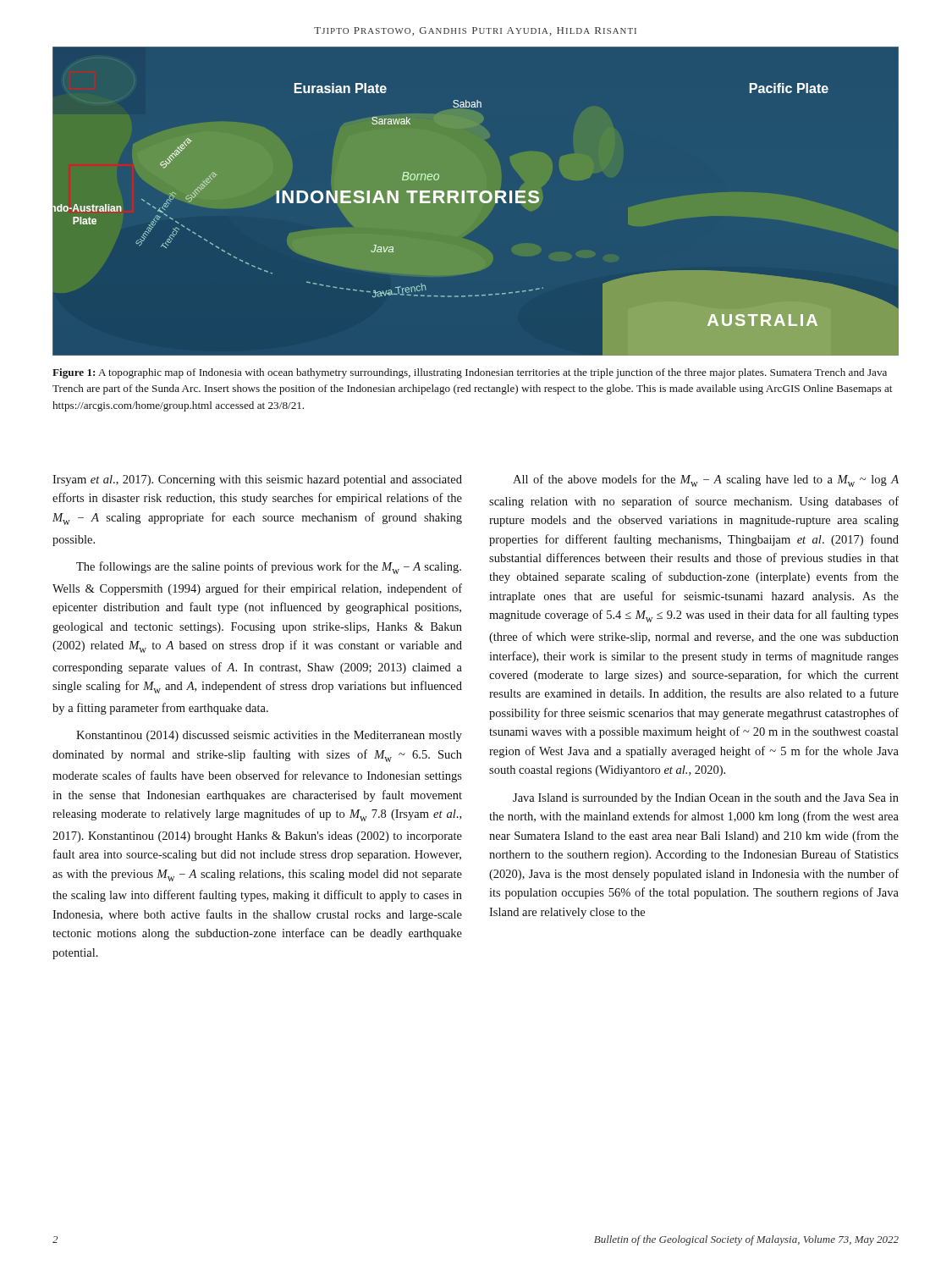
Task: Locate the map
Action: pyautogui.click(x=476, y=203)
